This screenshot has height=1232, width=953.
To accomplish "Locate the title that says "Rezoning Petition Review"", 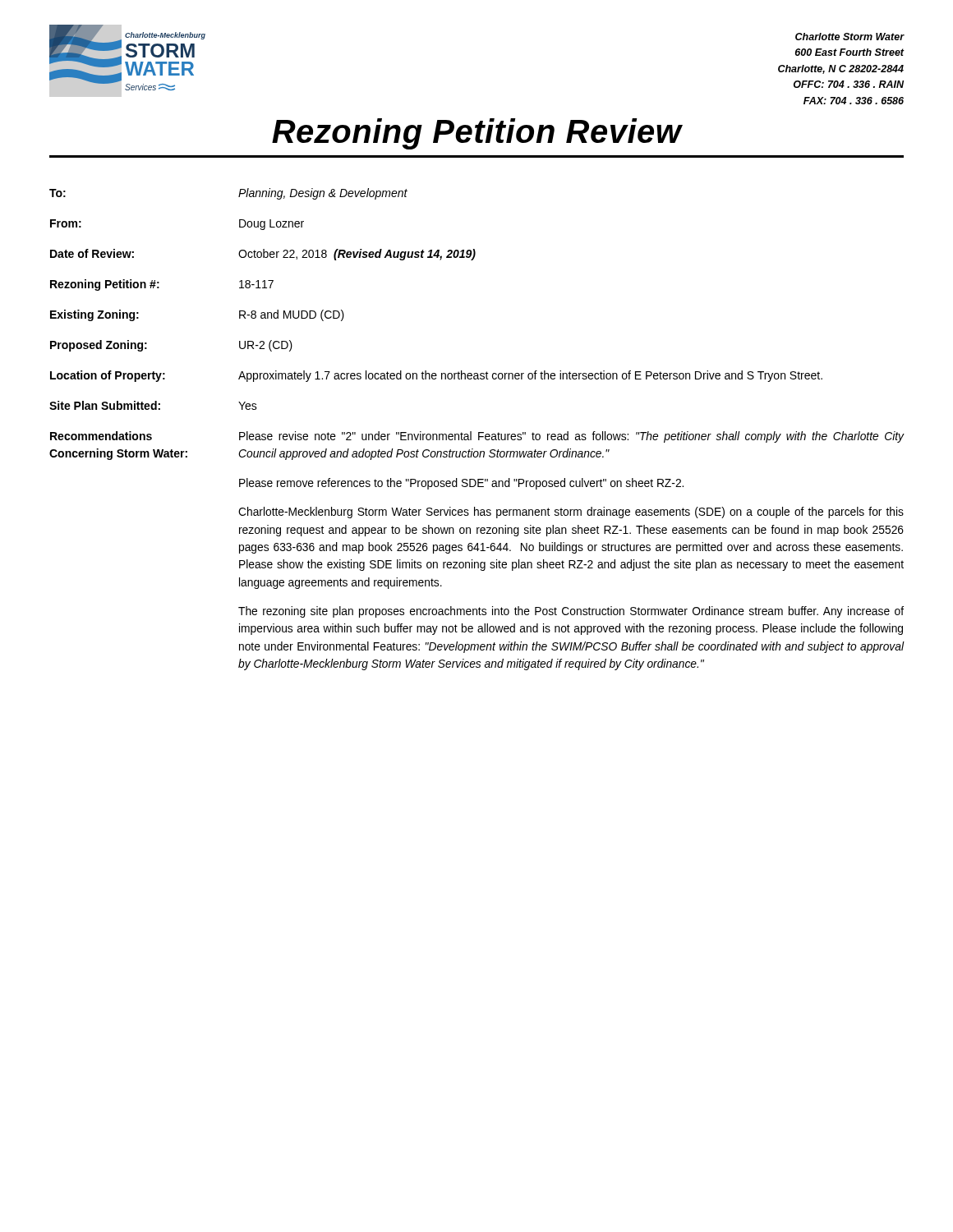I will (476, 132).
